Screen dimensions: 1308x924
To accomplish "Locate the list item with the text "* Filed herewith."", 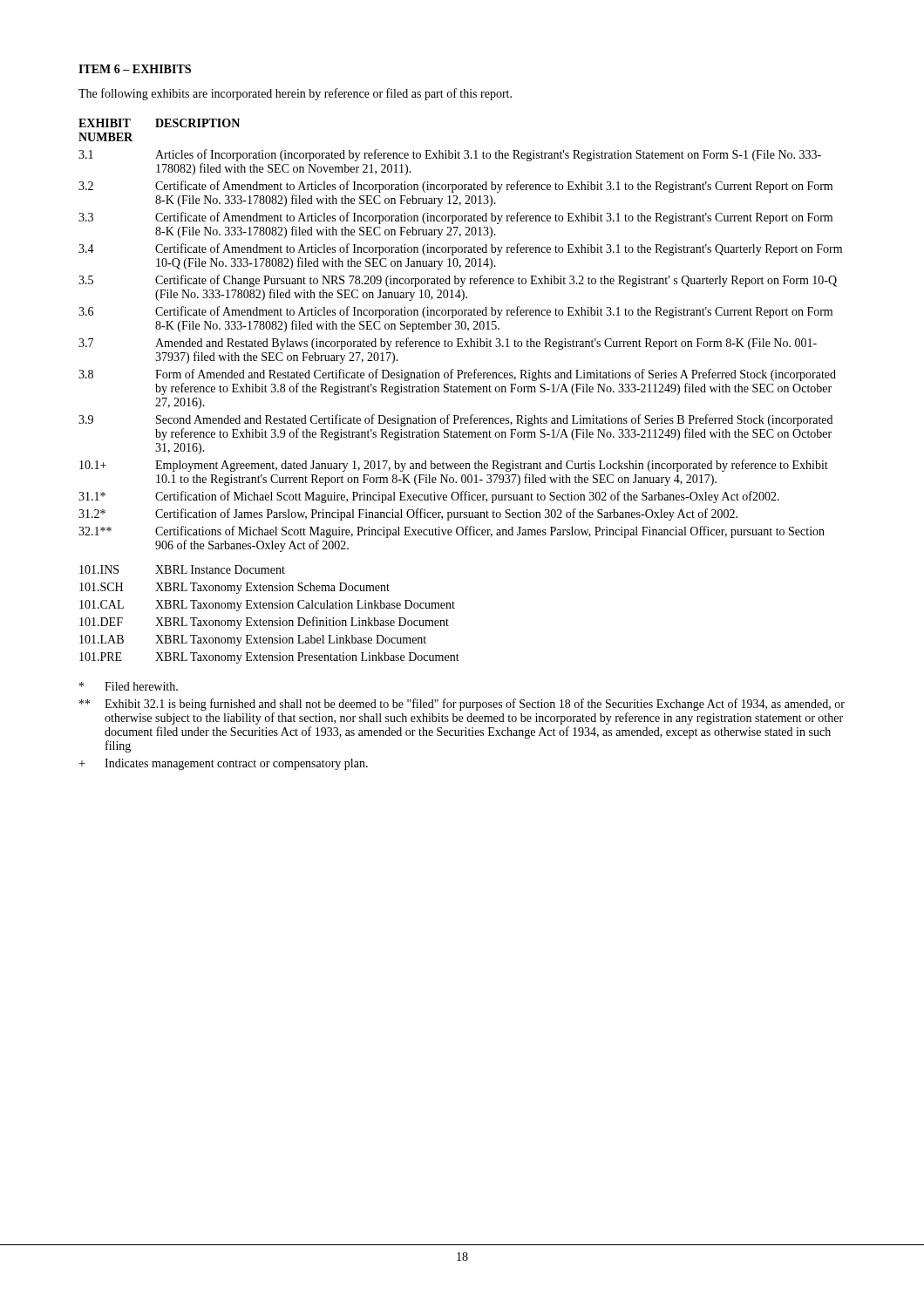I will tap(129, 686).
